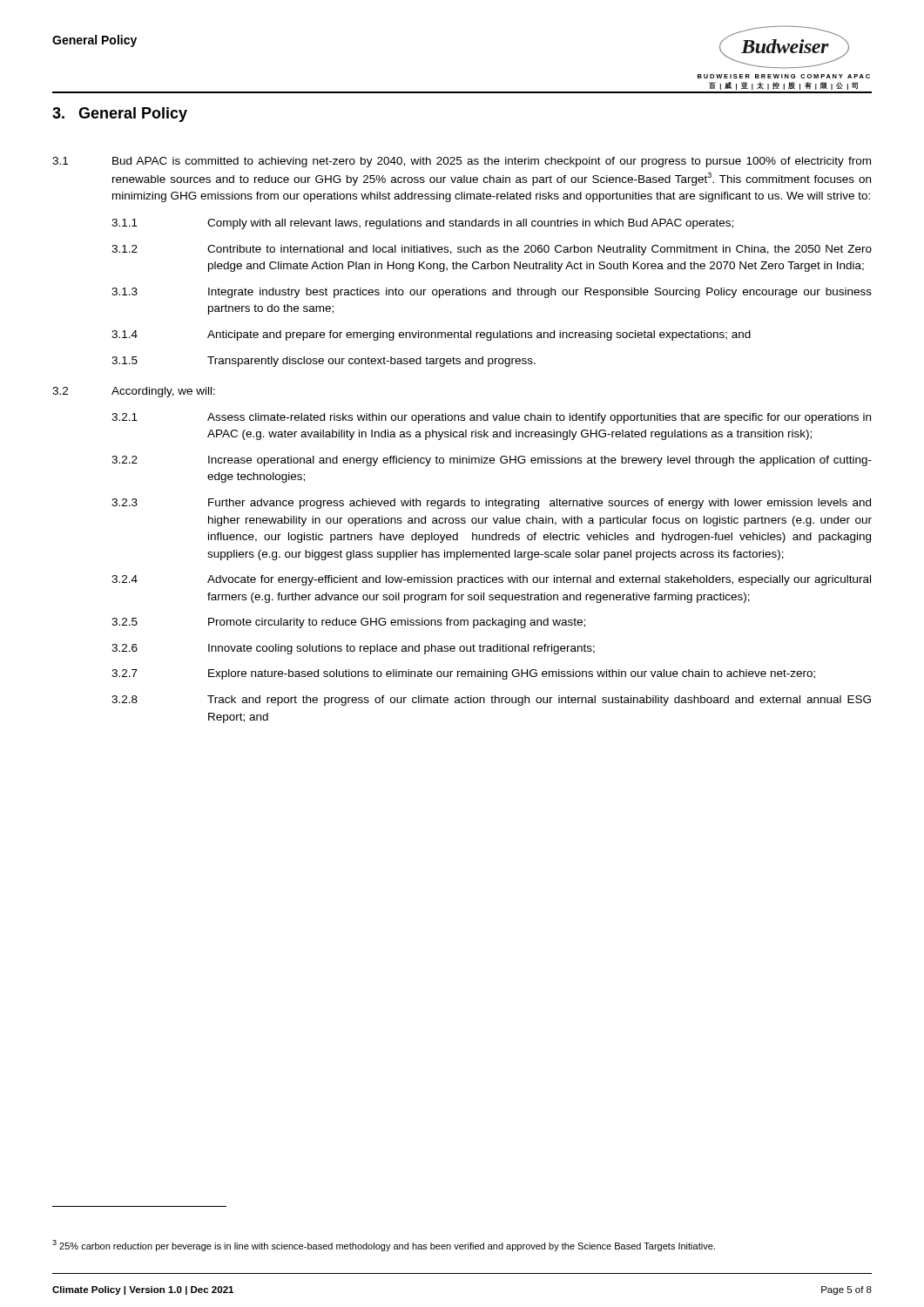Point to the block starting "3.2.7 Explore nature-based solutions"
The width and height of the screenshot is (924, 1307).
click(492, 674)
